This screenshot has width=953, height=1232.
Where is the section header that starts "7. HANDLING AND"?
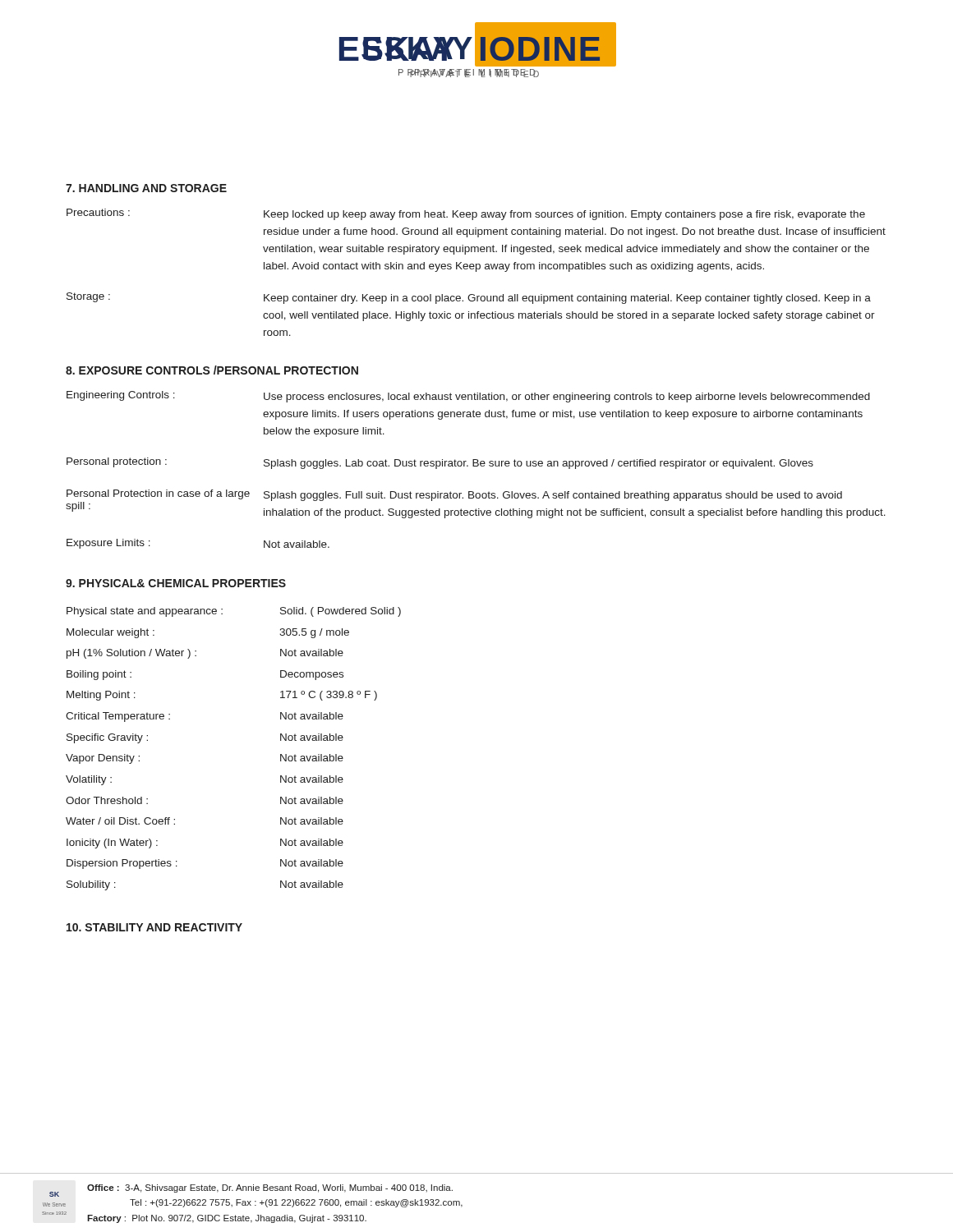click(146, 188)
